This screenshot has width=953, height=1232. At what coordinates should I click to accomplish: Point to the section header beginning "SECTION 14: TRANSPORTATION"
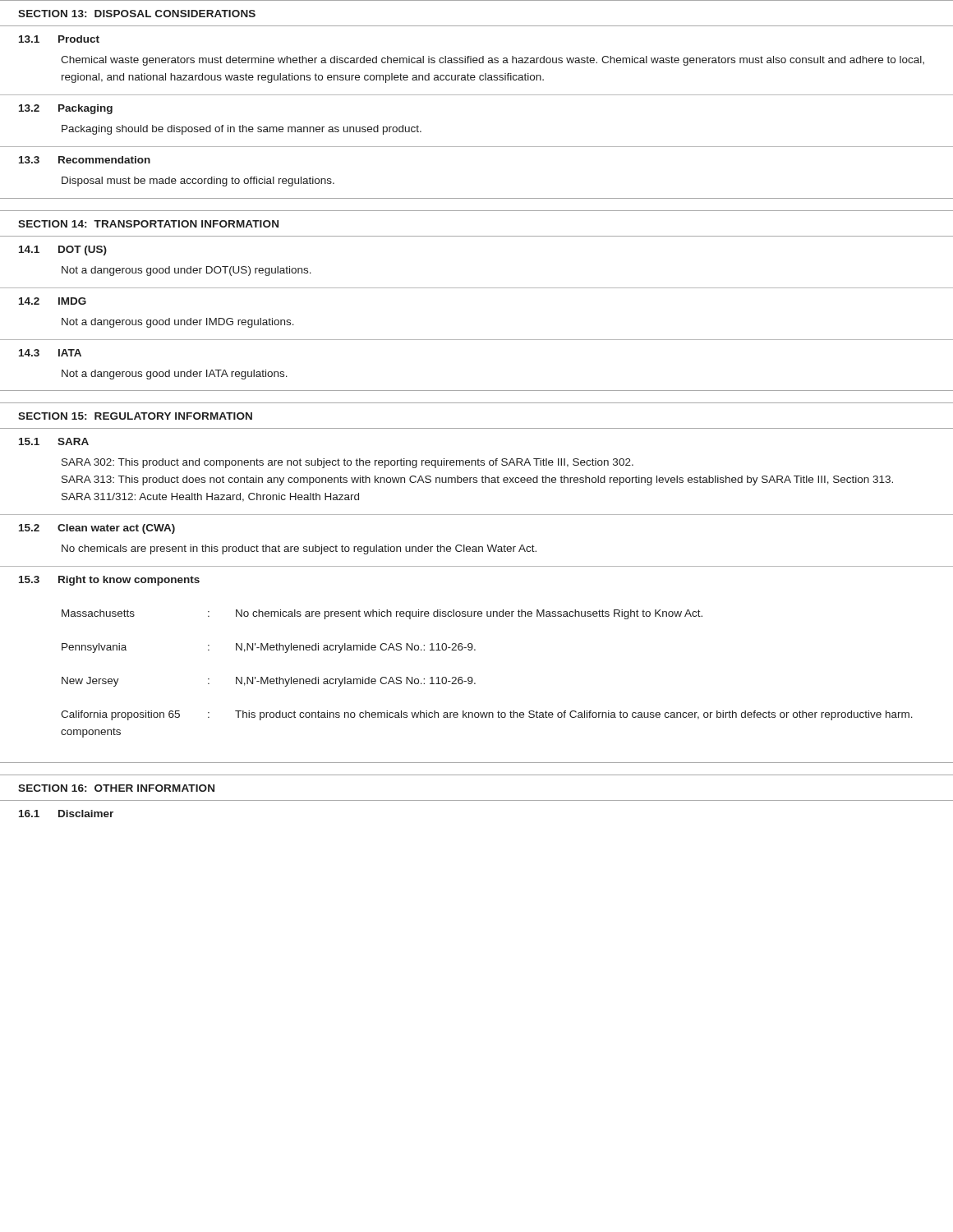coord(149,224)
